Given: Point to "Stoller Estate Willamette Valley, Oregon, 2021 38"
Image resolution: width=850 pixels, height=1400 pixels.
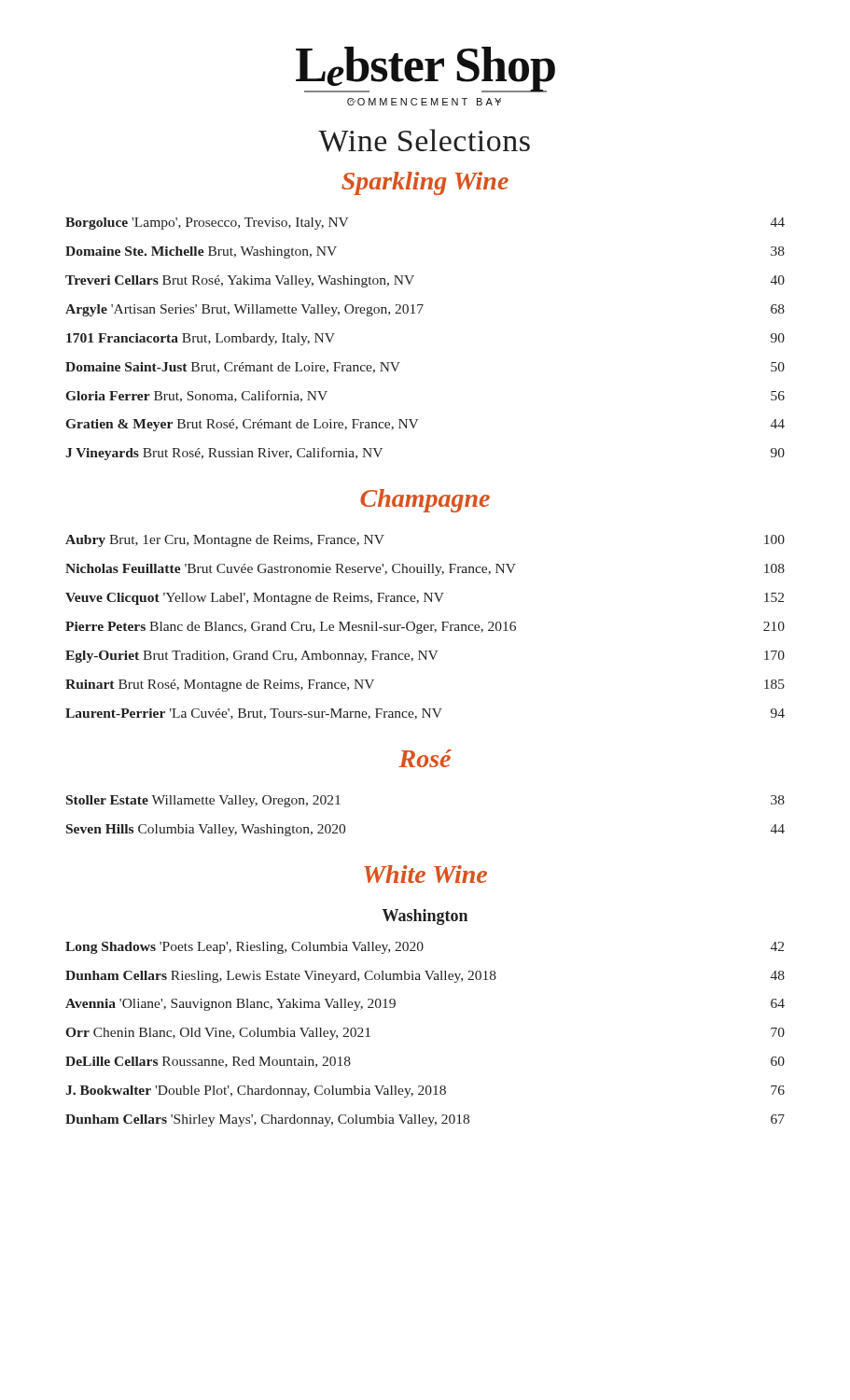Looking at the screenshot, I should 203,801.
